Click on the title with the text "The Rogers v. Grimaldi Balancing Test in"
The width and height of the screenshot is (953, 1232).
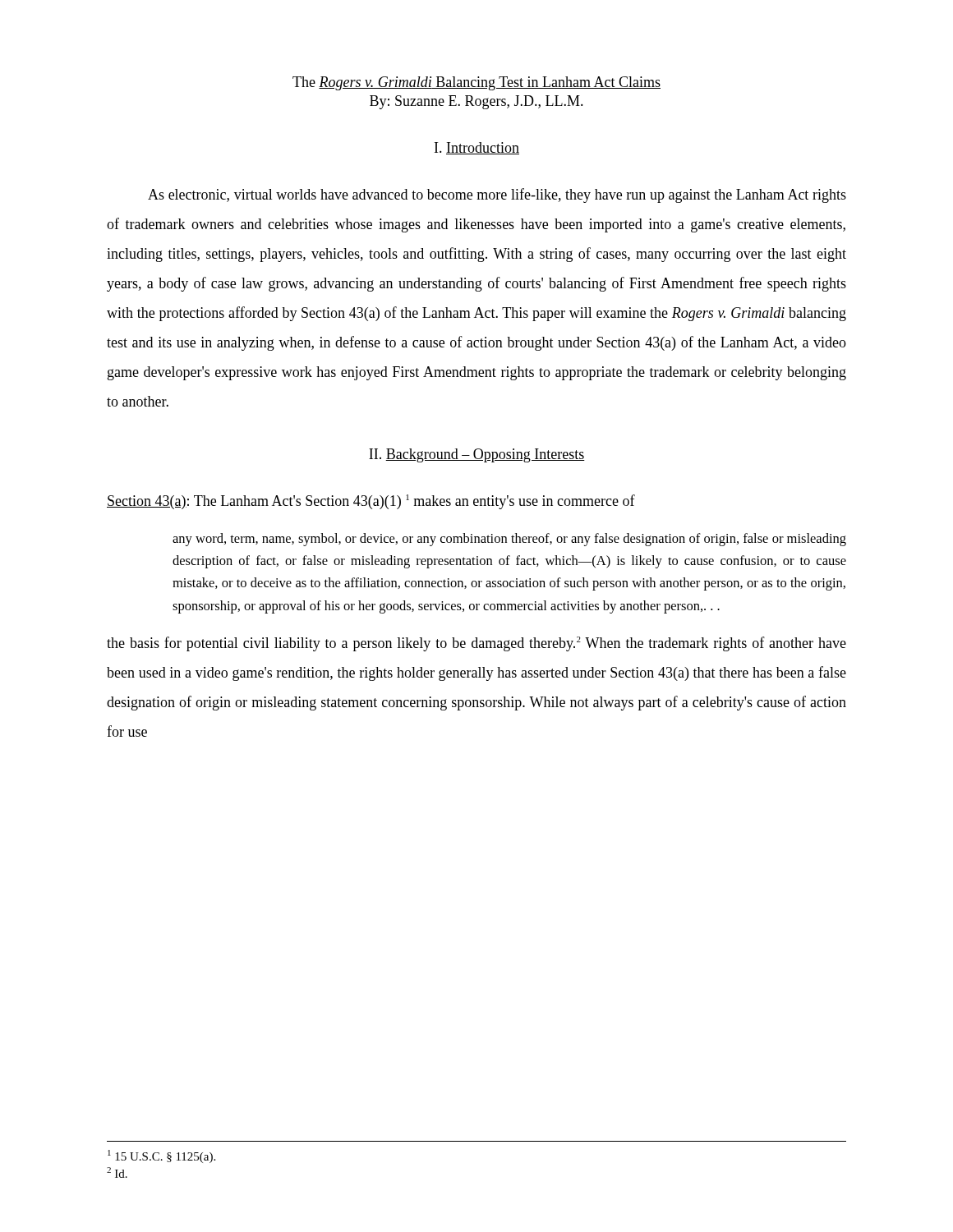pyautogui.click(x=476, y=92)
